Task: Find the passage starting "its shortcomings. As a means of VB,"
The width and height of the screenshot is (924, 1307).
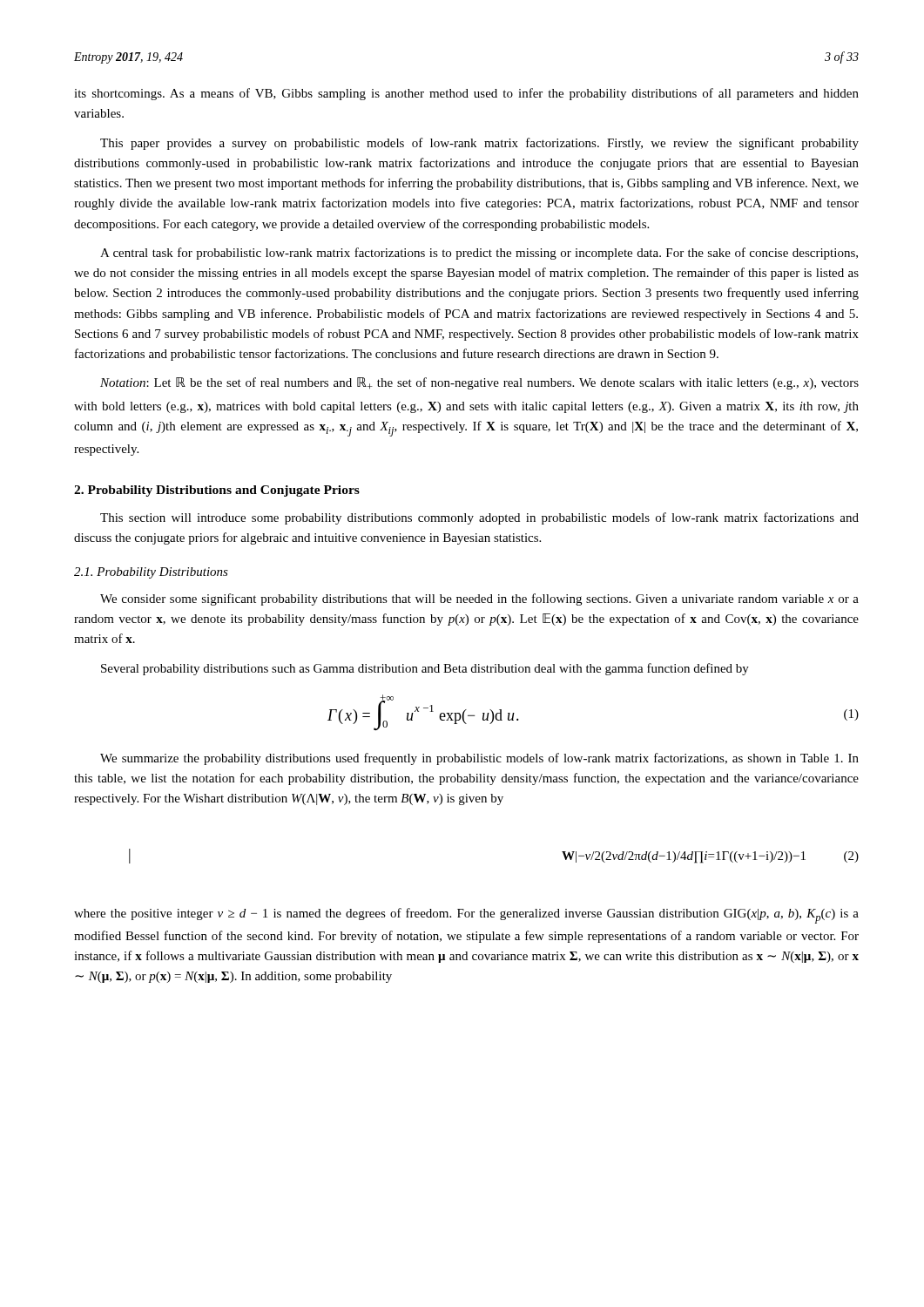Action: [466, 103]
